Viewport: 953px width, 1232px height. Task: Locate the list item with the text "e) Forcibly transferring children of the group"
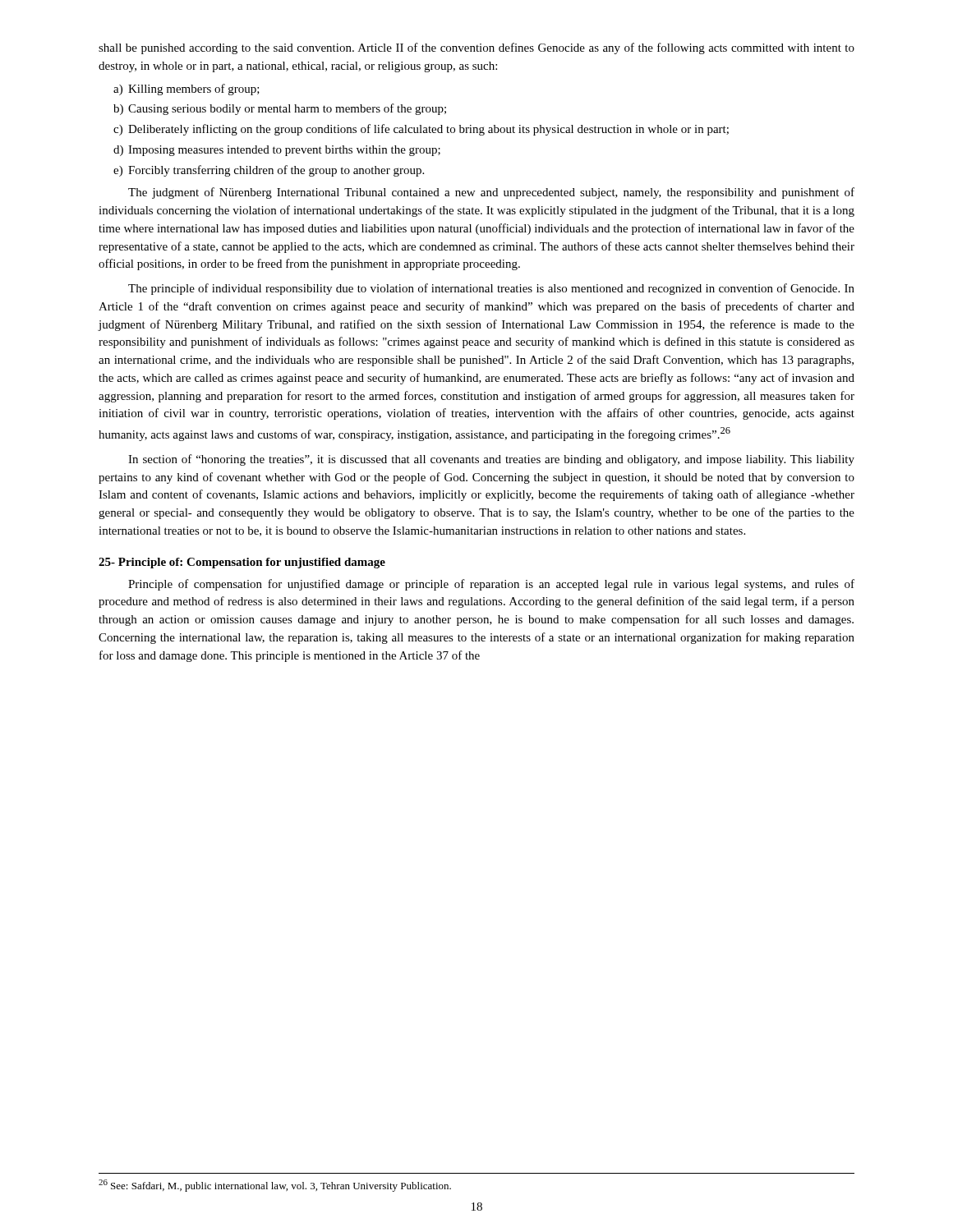pyautogui.click(x=269, y=171)
